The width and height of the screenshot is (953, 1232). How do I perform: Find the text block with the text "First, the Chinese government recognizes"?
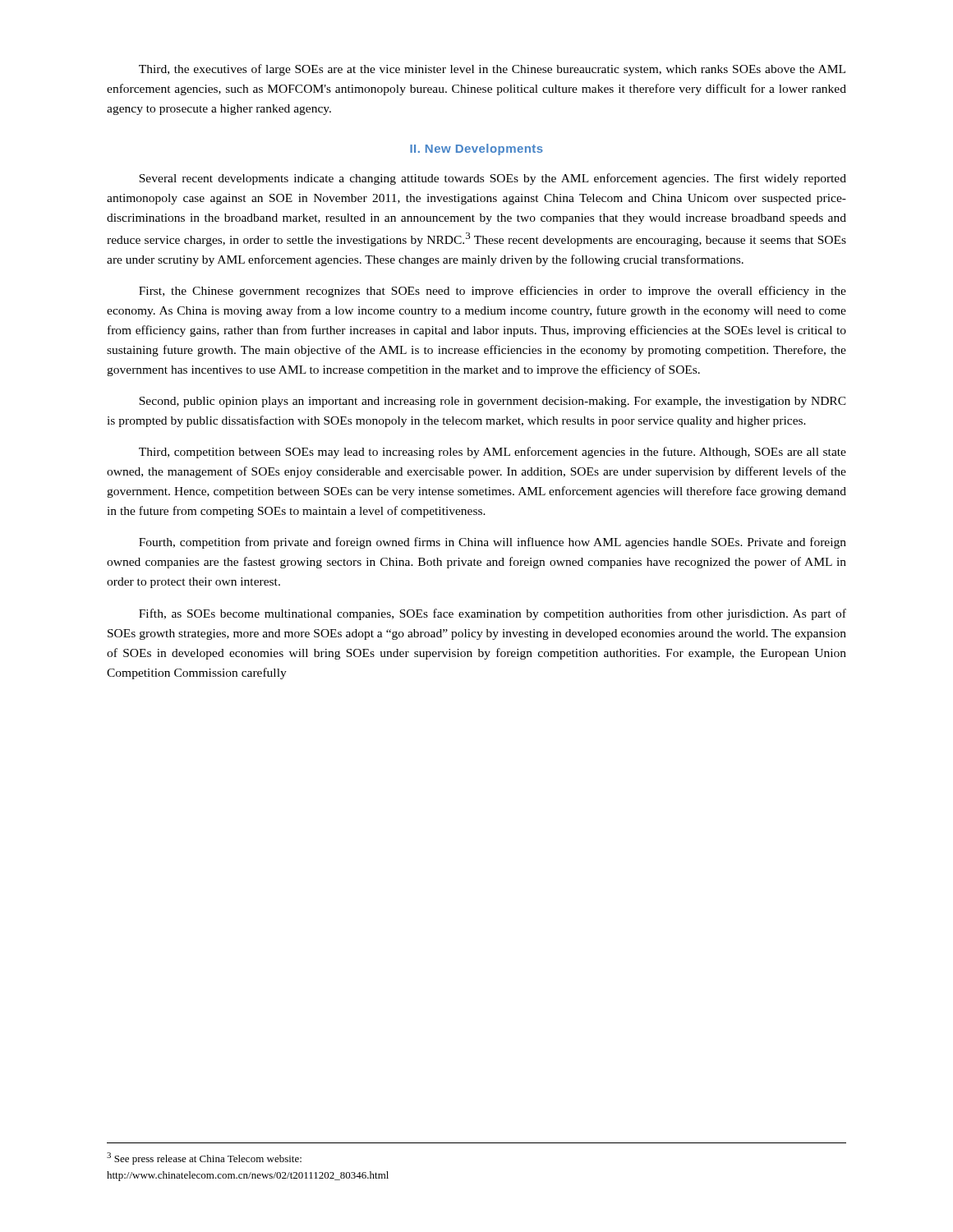(x=476, y=330)
